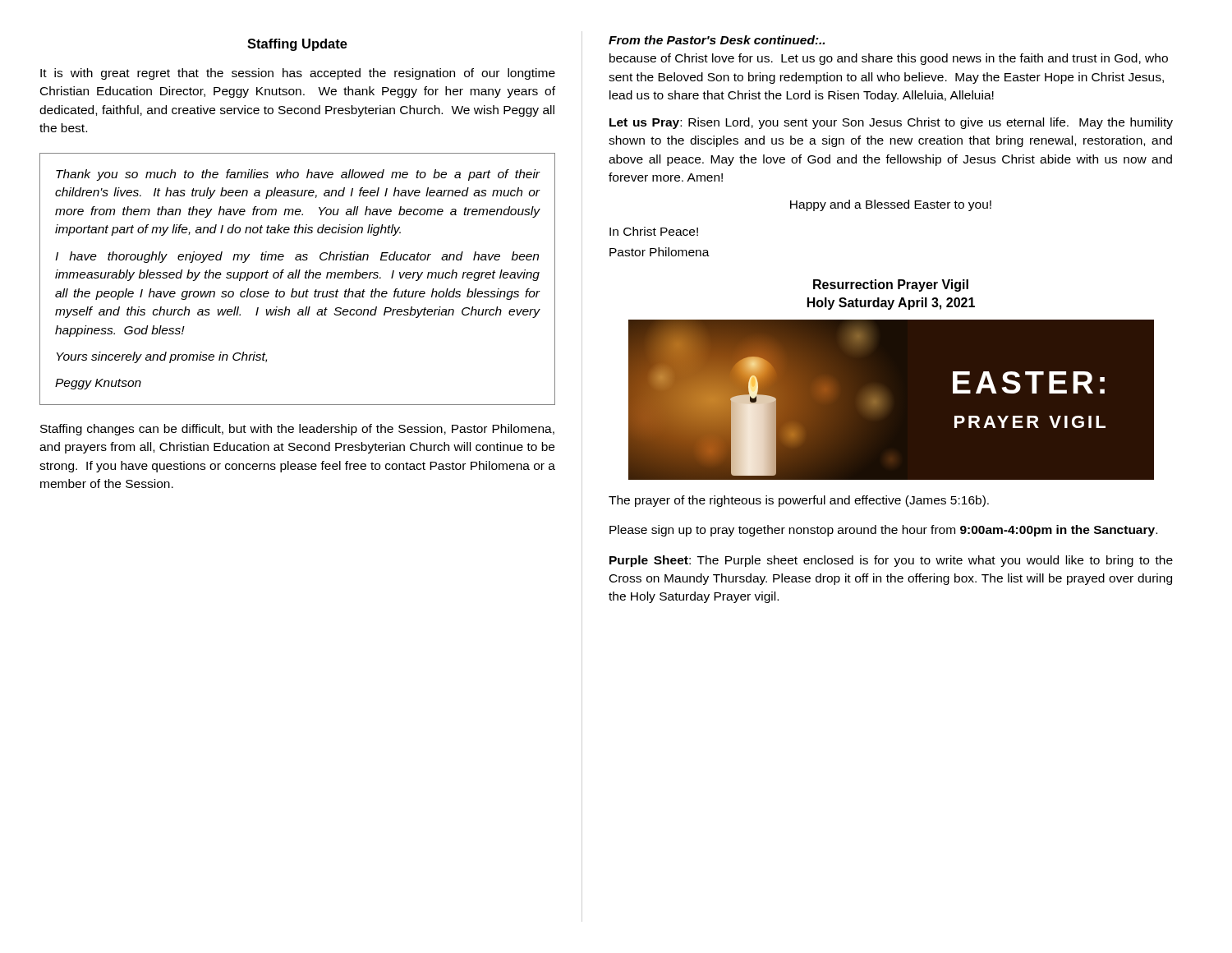The width and height of the screenshot is (1232, 953).
Task: Locate the section header with the text "Staffing Update"
Action: (297, 44)
